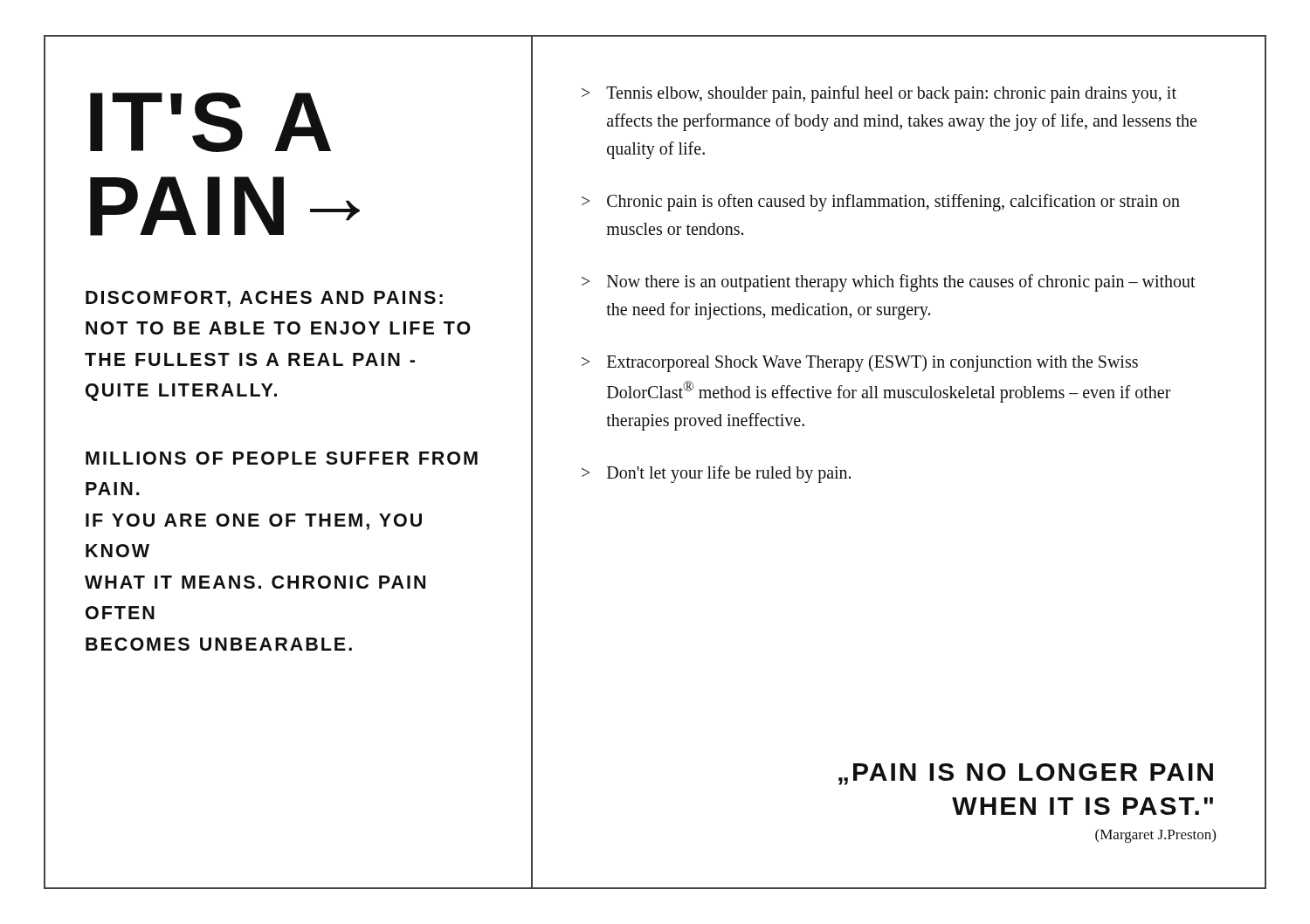Screen dimensions: 924x1310
Task: Find the list item that reads "> Now there"
Action: click(899, 295)
